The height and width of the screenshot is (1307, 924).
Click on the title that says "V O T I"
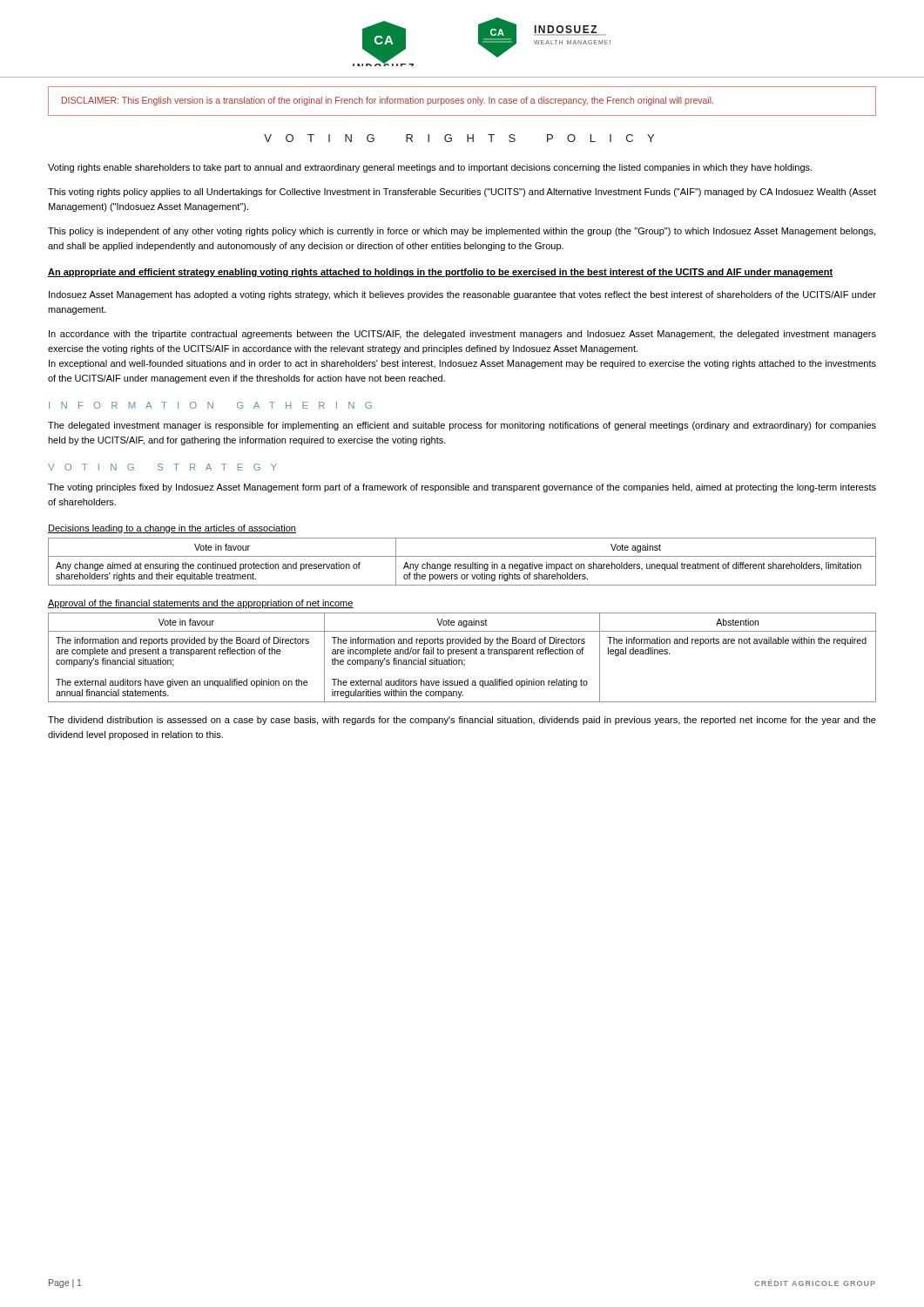pyautogui.click(x=462, y=138)
